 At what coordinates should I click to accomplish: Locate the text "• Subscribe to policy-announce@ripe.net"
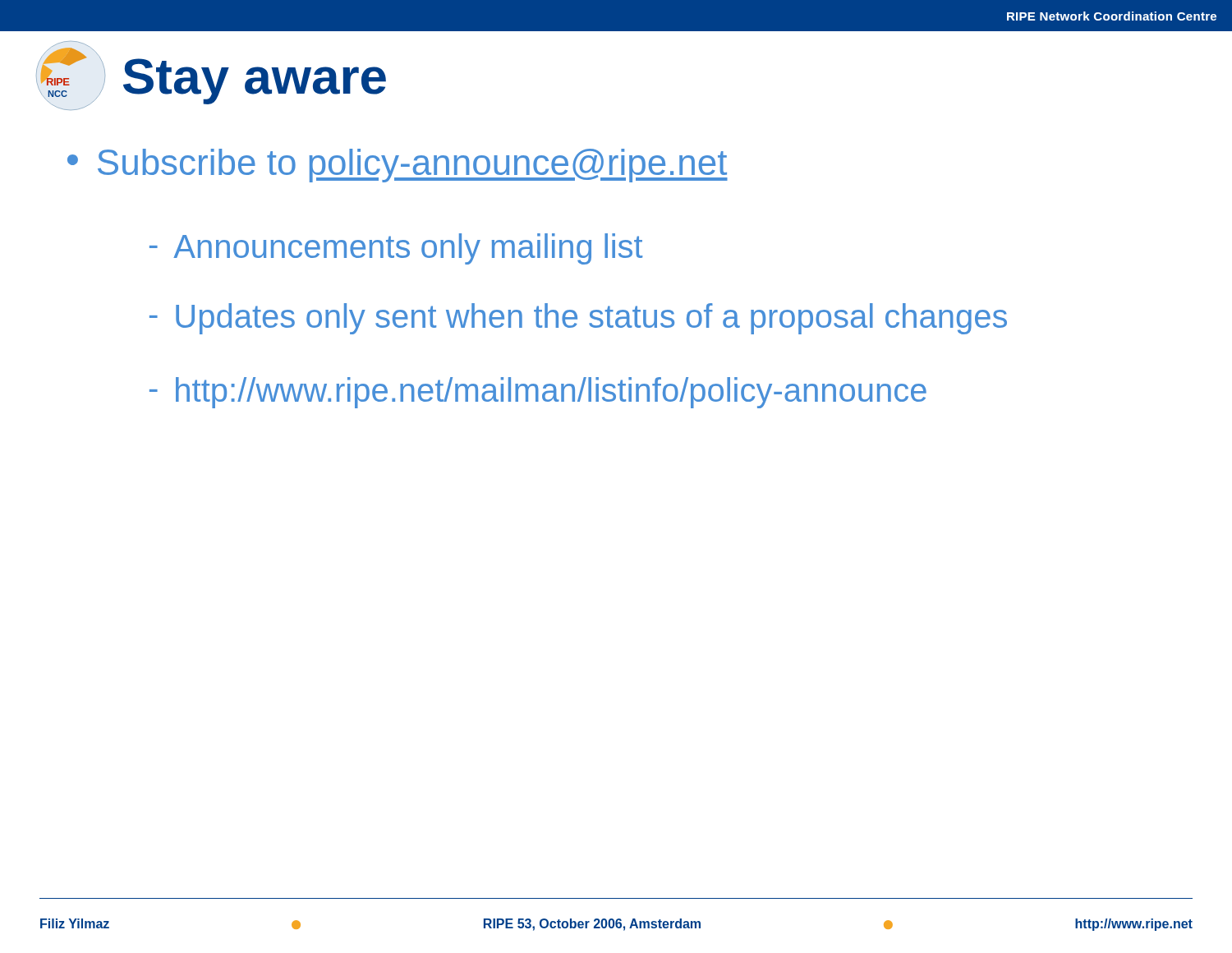click(x=396, y=162)
